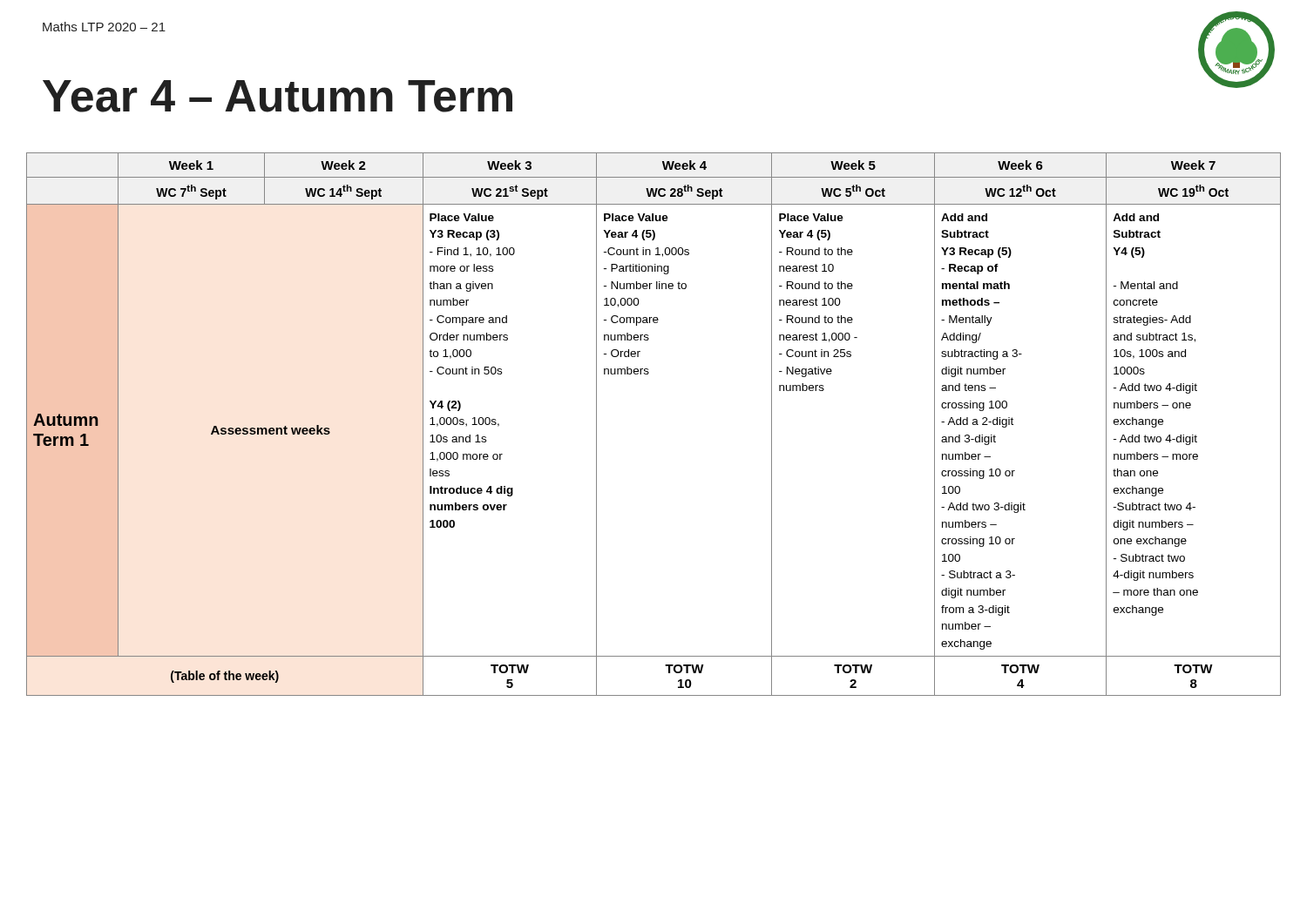Click on the table containing "TOTW 2"
Viewport: 1307px width, 924px height.
(654, 424)
